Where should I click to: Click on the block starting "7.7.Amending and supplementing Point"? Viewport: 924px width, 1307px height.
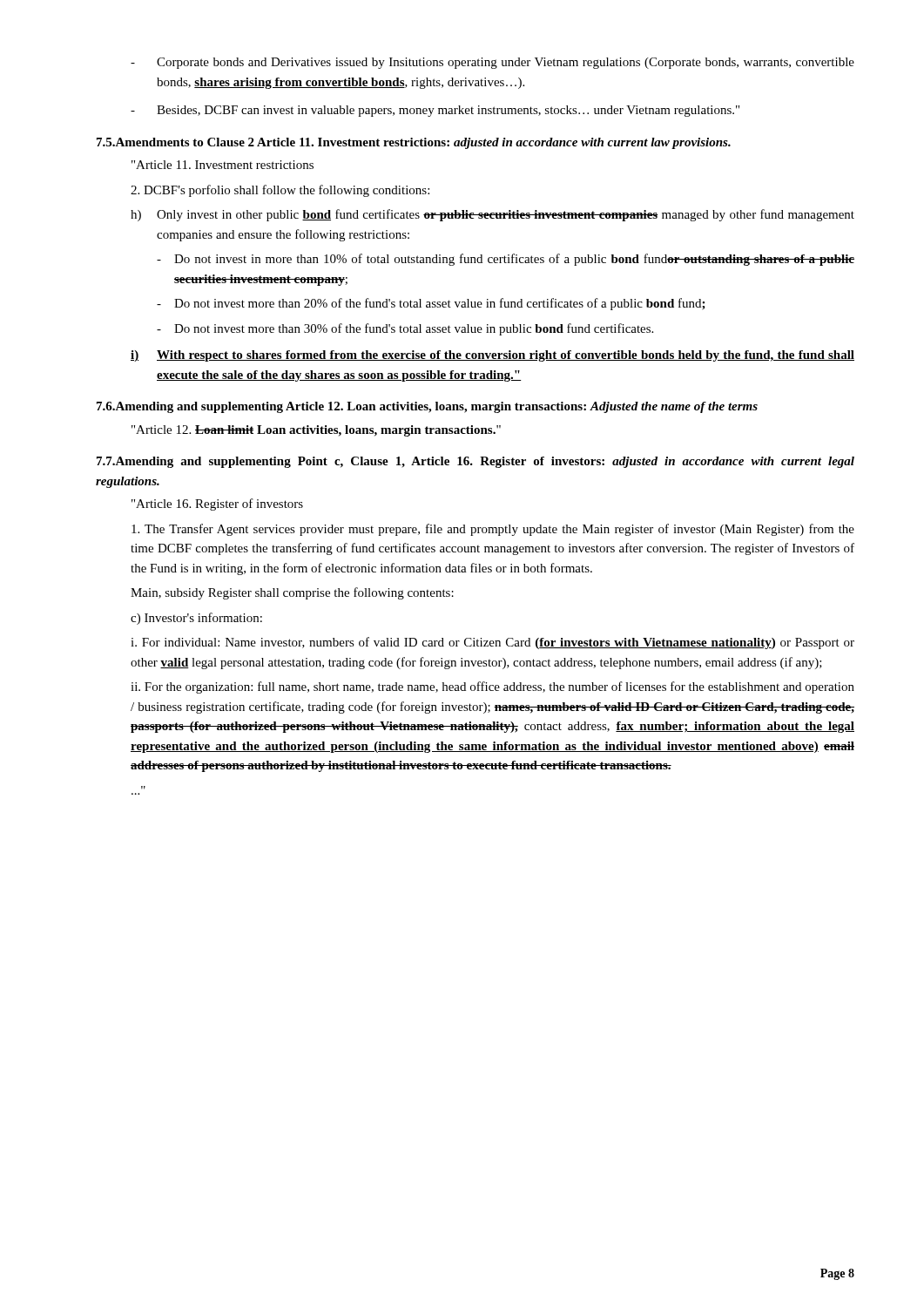pos(475,471)
